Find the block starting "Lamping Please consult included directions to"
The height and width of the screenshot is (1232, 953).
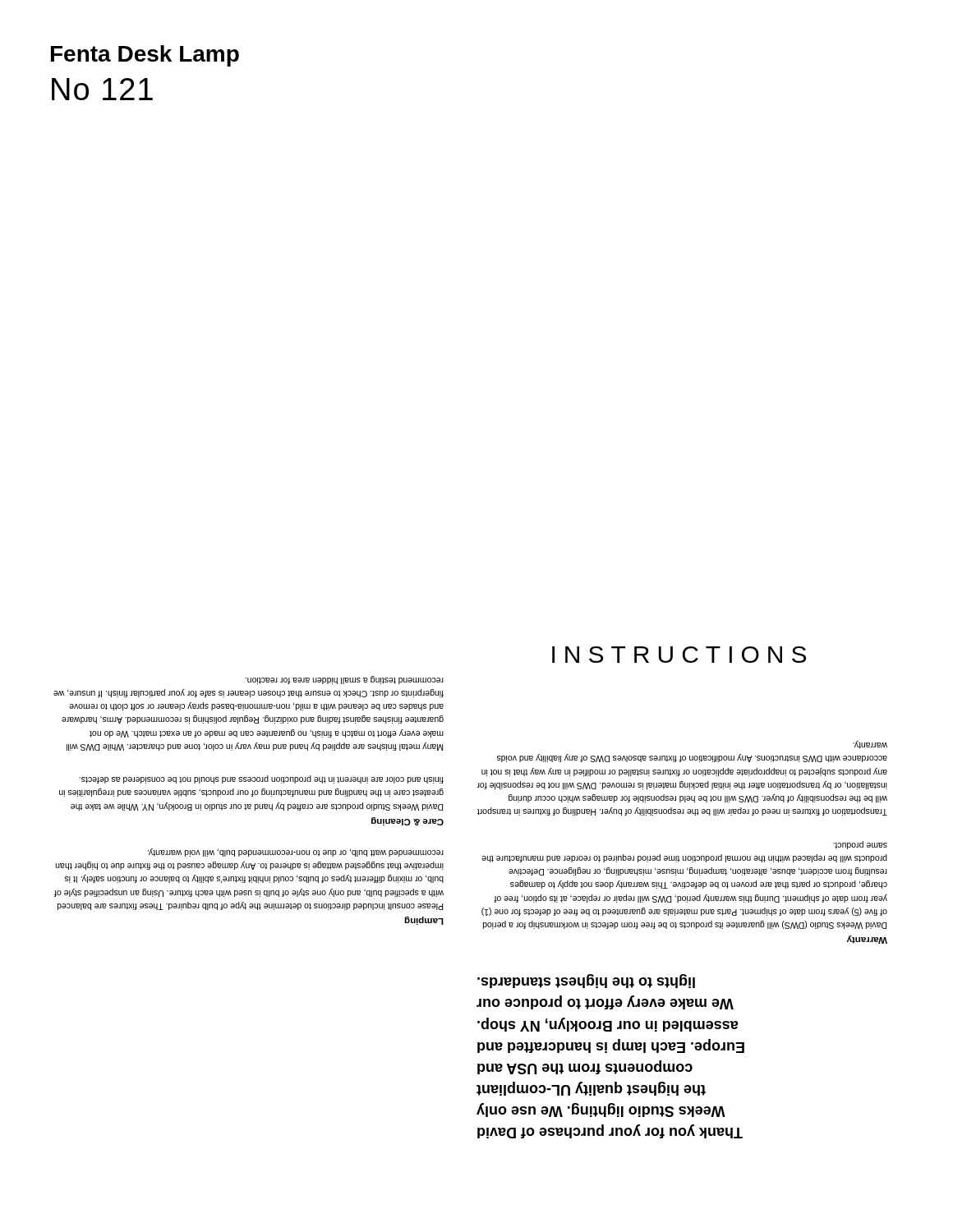click(x=246, y=886)
